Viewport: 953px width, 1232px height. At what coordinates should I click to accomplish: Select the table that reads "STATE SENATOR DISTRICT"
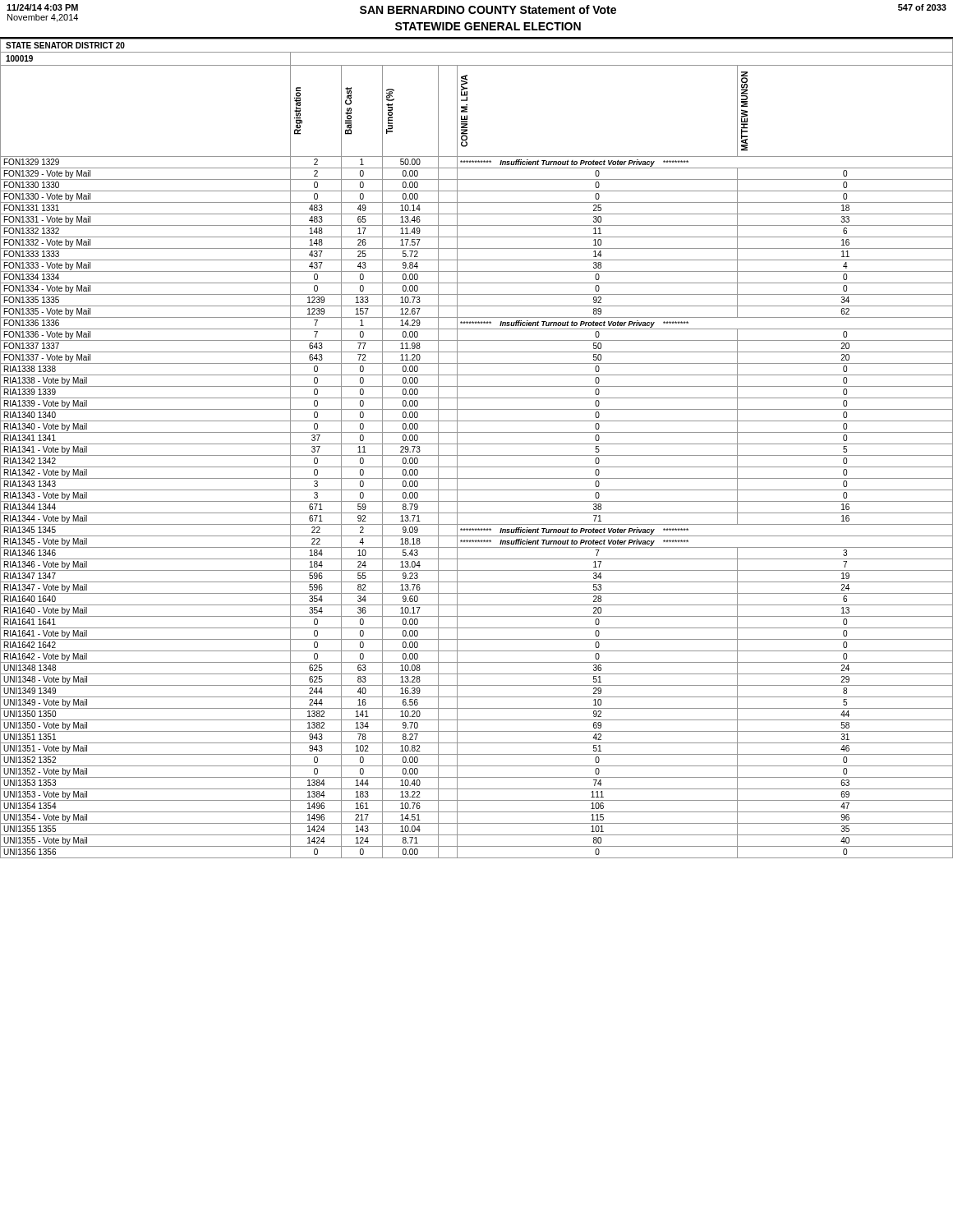click(x=476, y=449)
